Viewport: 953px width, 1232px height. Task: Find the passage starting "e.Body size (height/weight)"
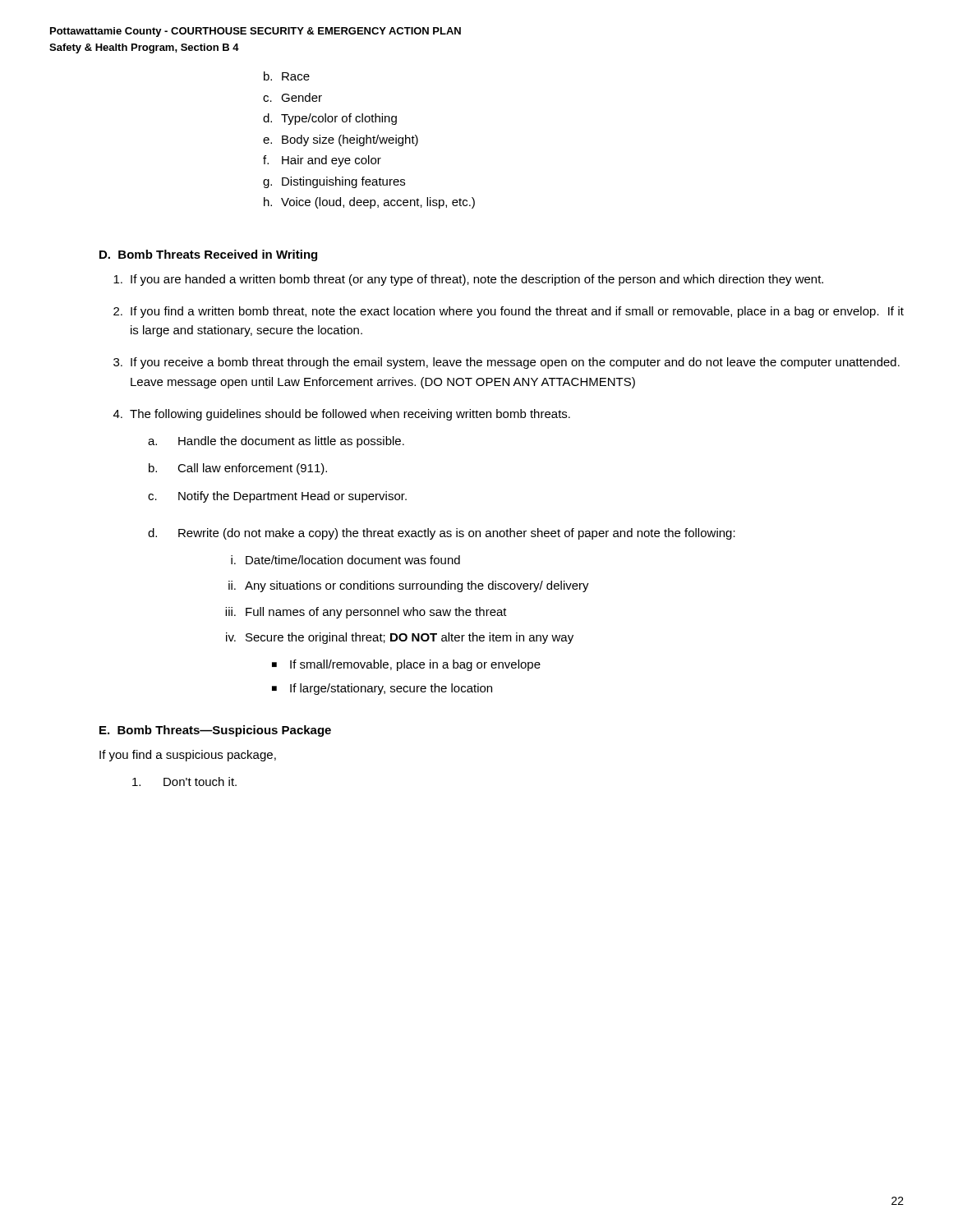point(341,139)
